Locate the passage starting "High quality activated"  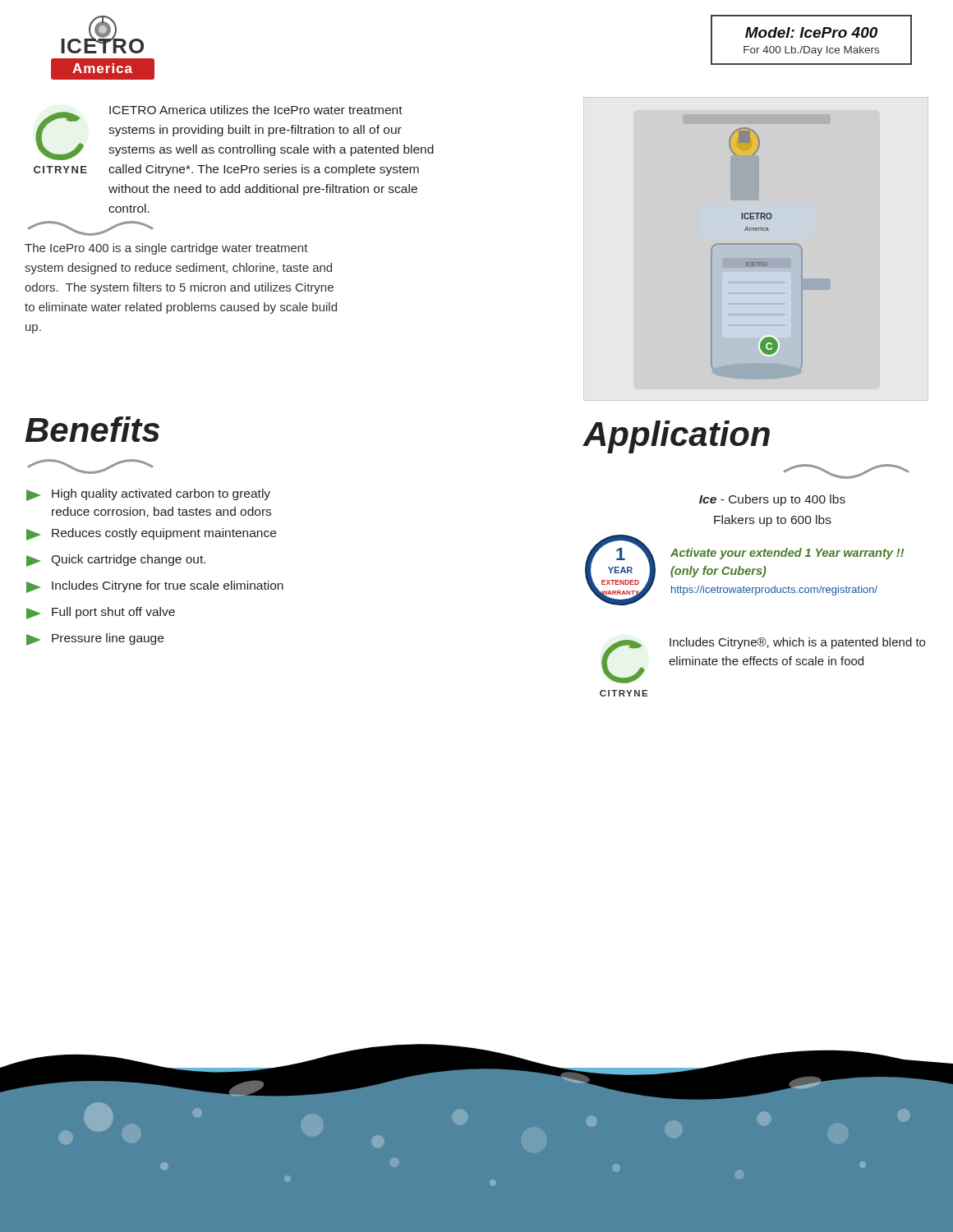tap(148, 502)
